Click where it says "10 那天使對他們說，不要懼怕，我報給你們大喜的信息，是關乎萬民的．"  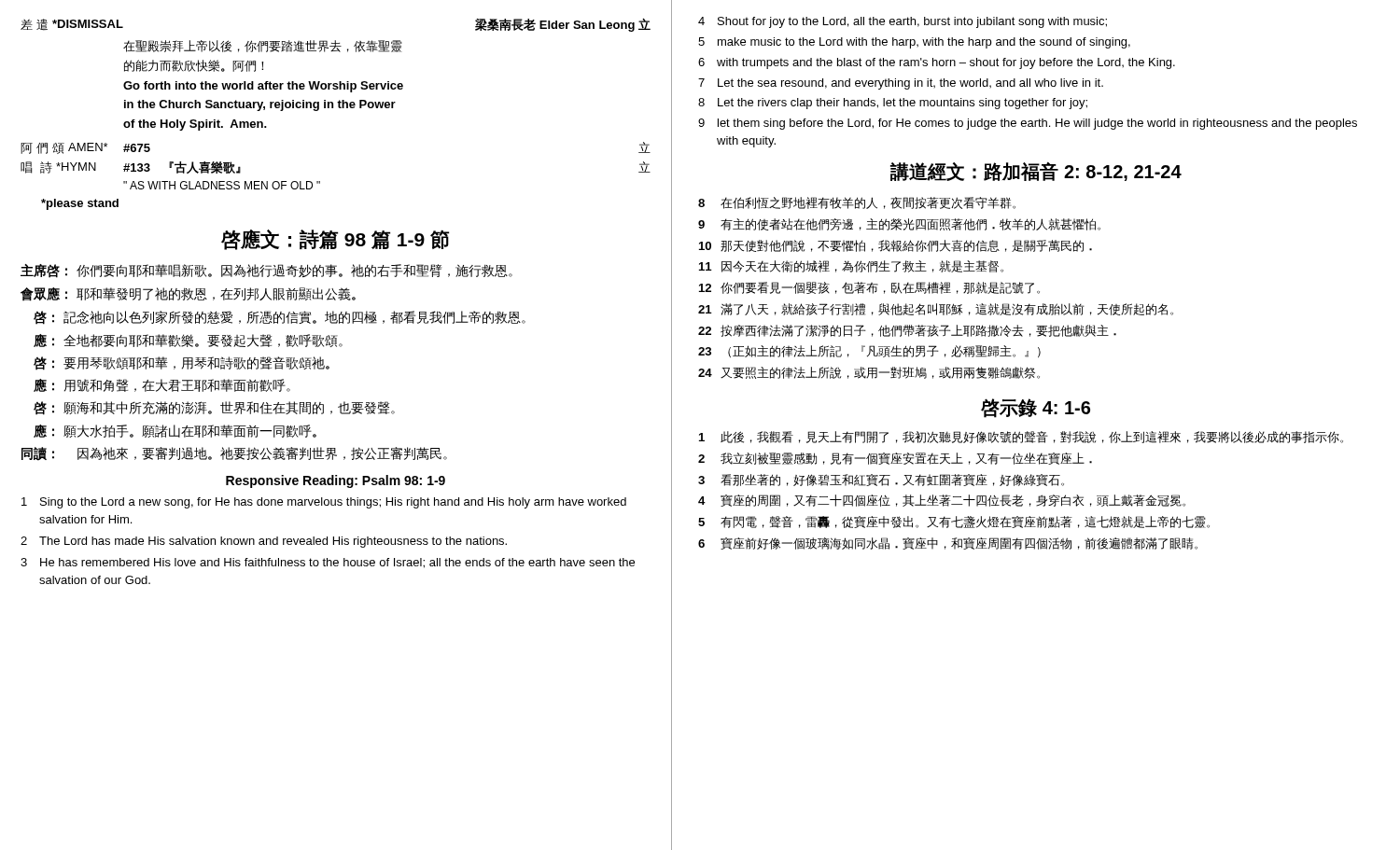pyautogui.click(x=1036, y=246)
